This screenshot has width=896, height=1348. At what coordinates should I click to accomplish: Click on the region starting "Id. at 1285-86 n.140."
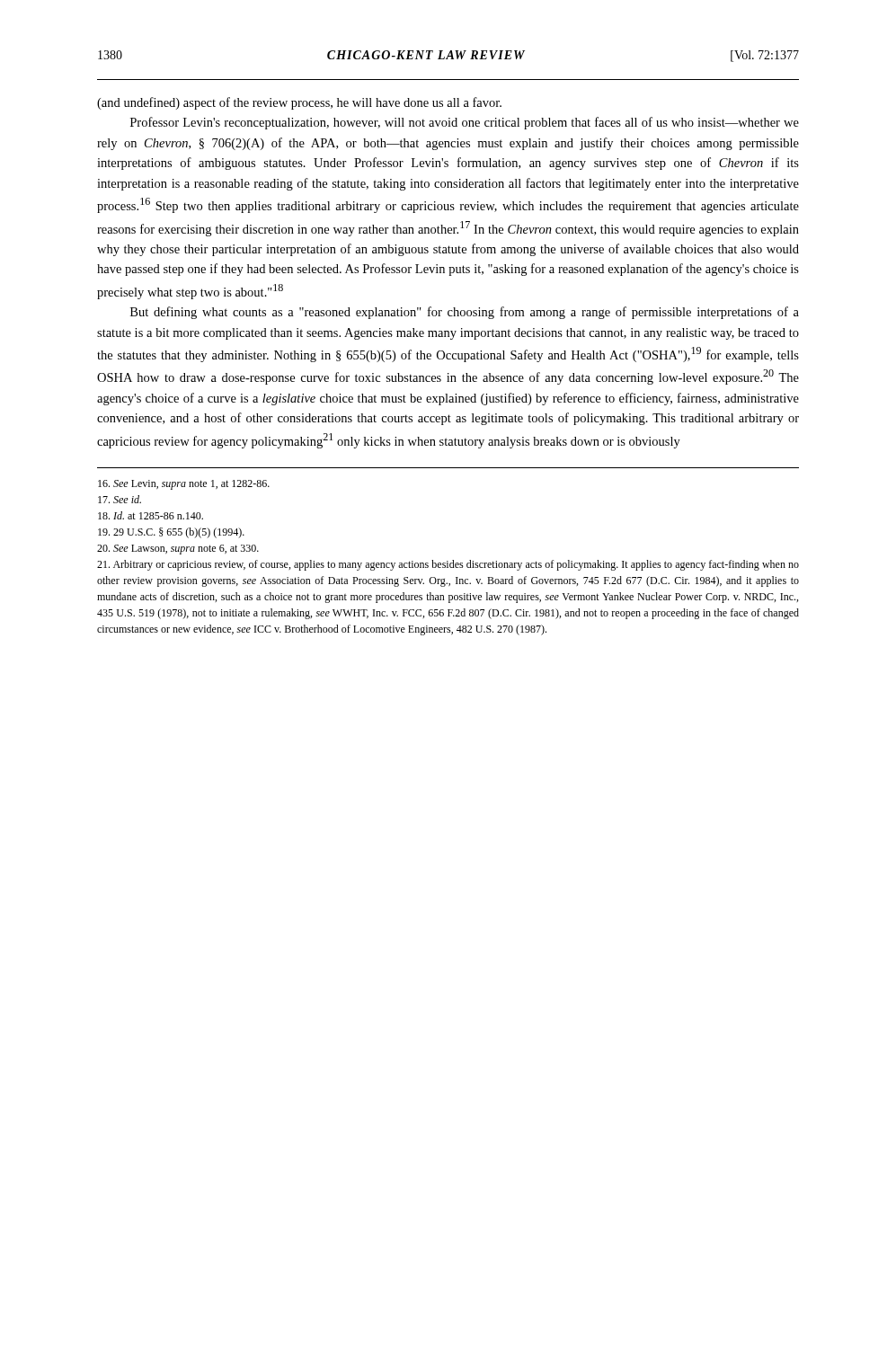pos(150,516)
